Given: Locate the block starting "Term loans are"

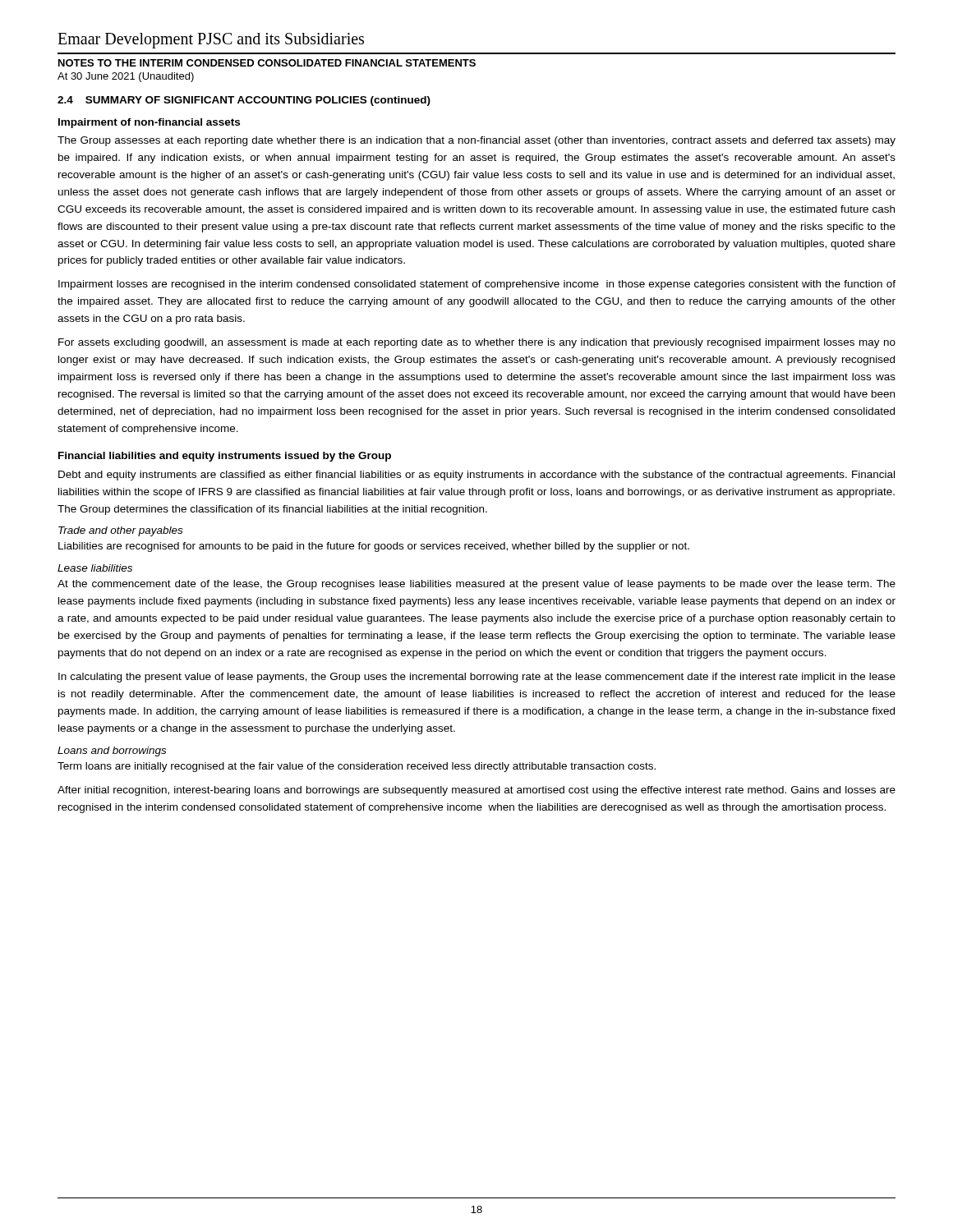Looking at the screenshot, I should coord(476,766).
